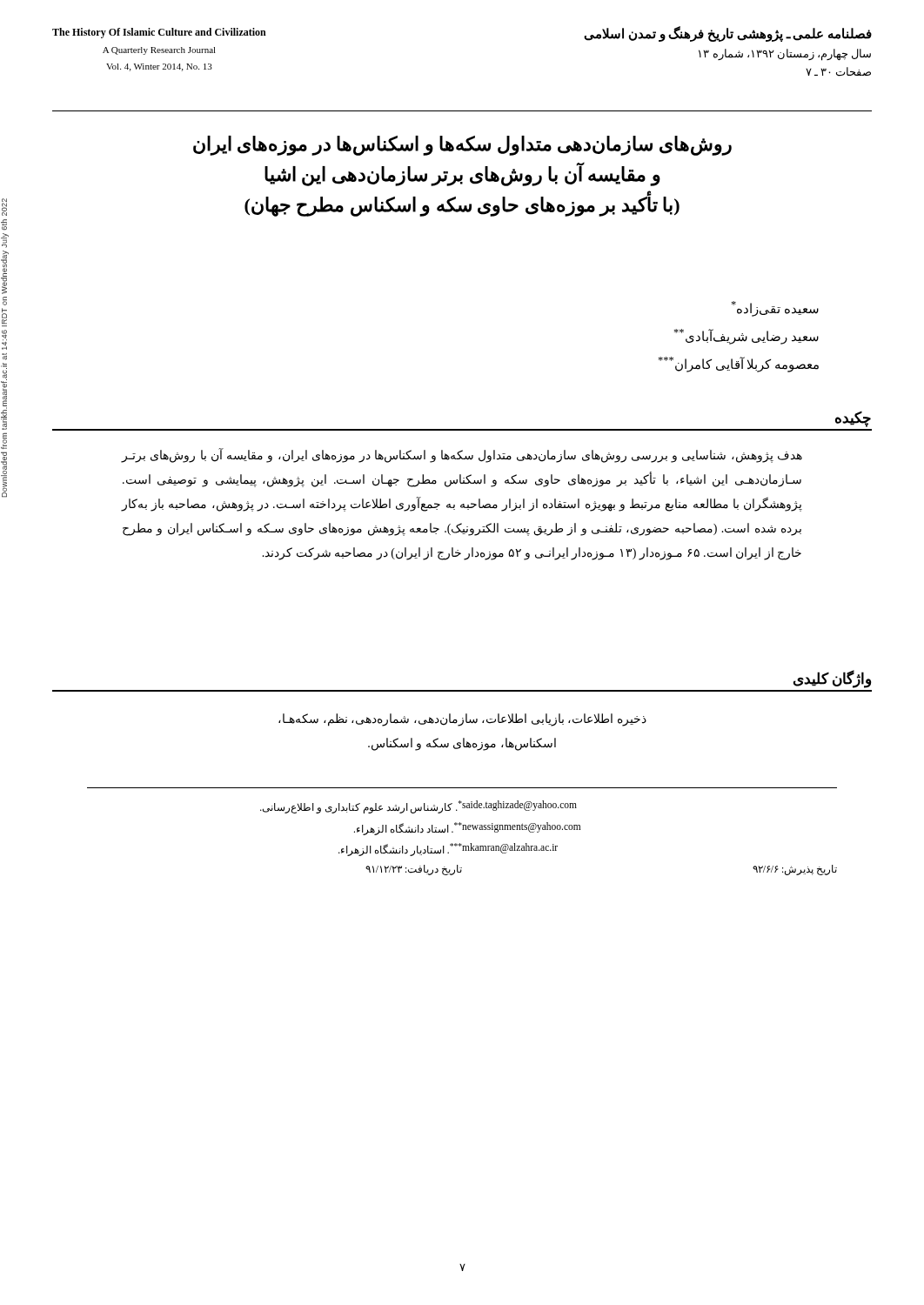Viewport: 924px width, 1305px height.
Task: Locate the text starting "saide.taghizade@yahoo.com *. کارشناس ارشد علوم کتابداری"
Action: [x=462, y=838]
